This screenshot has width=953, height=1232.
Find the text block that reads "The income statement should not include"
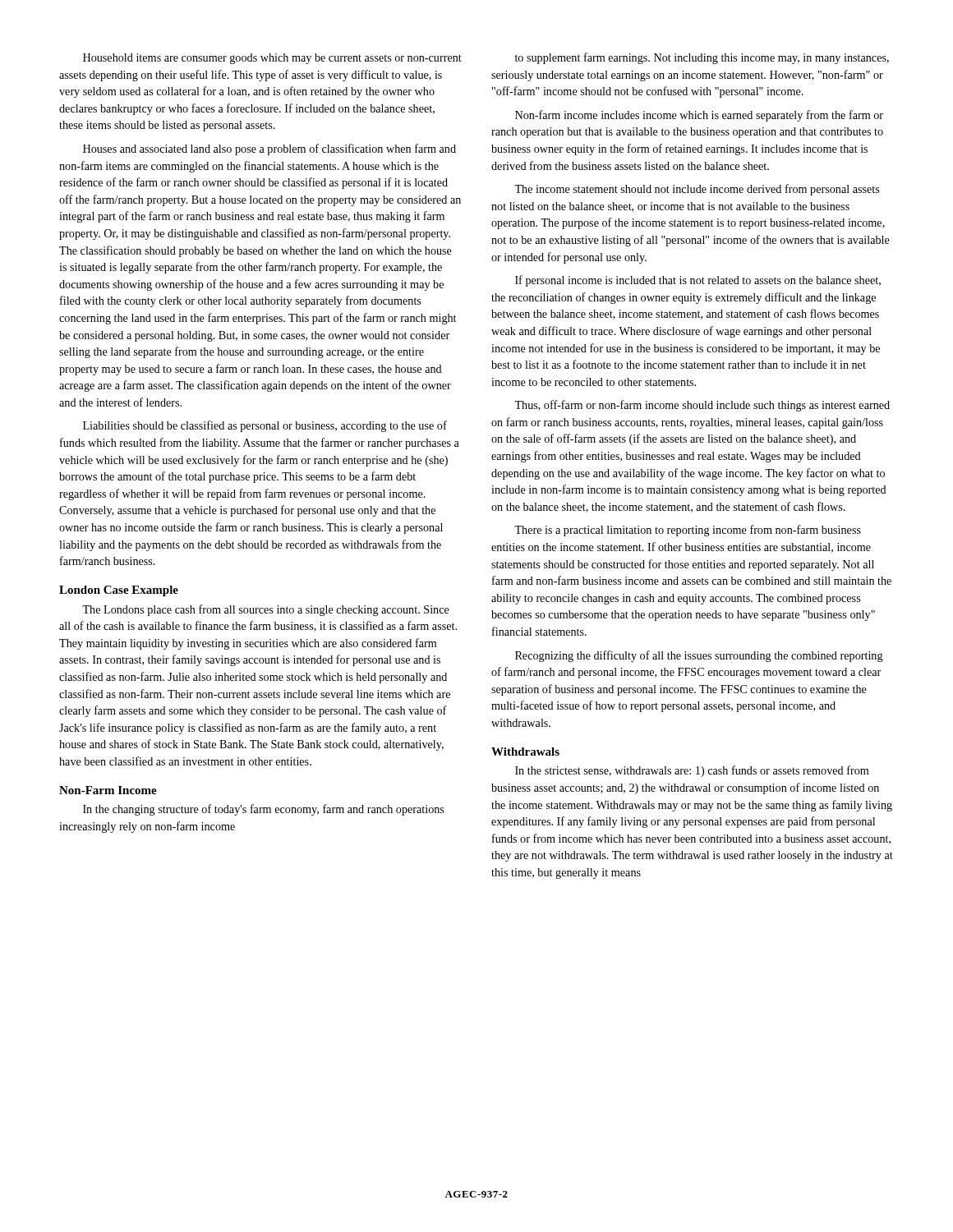click(x=693, y=223)
